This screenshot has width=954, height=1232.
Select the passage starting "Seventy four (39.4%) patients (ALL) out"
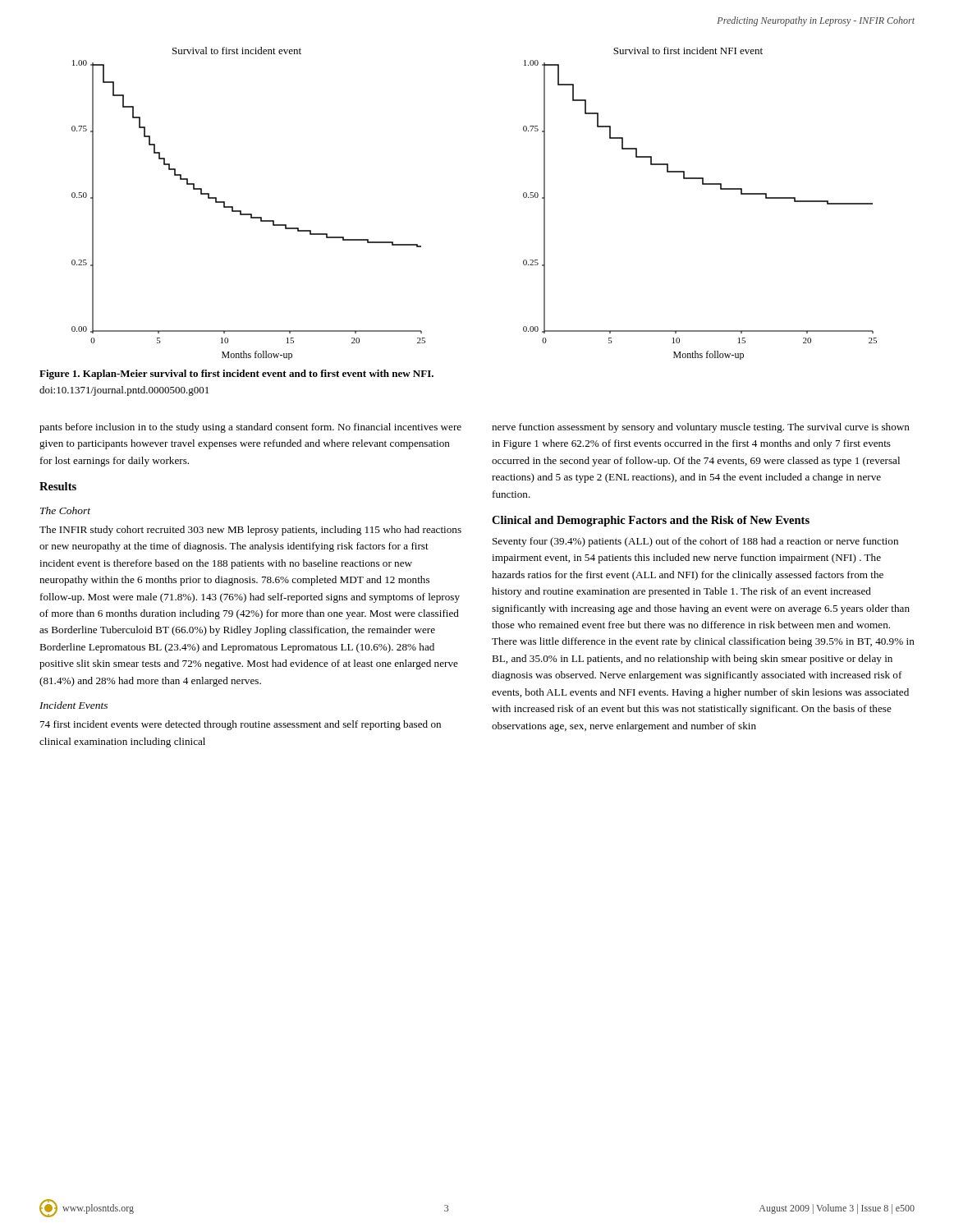click(x=703, y=633)
